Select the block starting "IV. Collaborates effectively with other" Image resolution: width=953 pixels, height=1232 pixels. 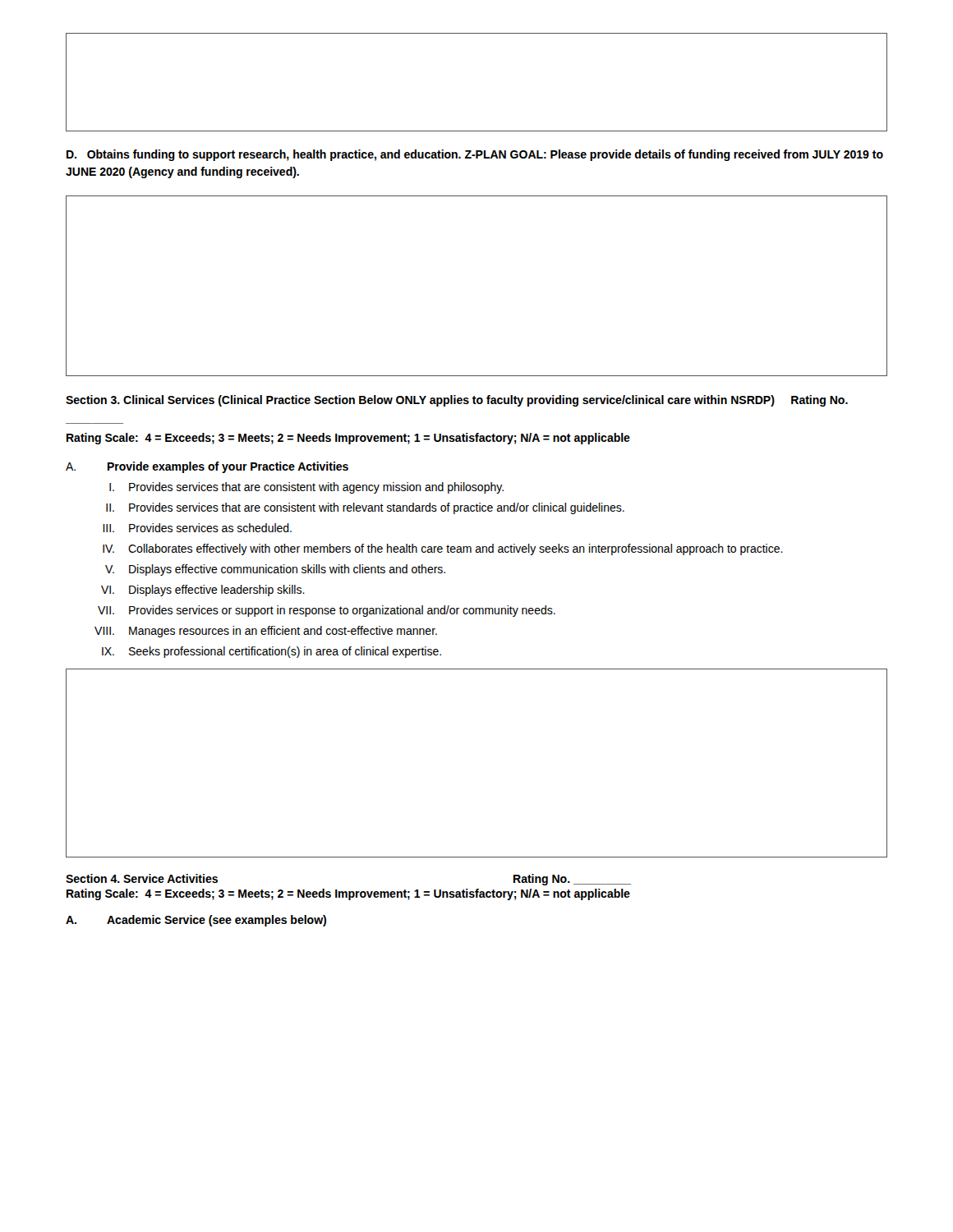[476, 549]
